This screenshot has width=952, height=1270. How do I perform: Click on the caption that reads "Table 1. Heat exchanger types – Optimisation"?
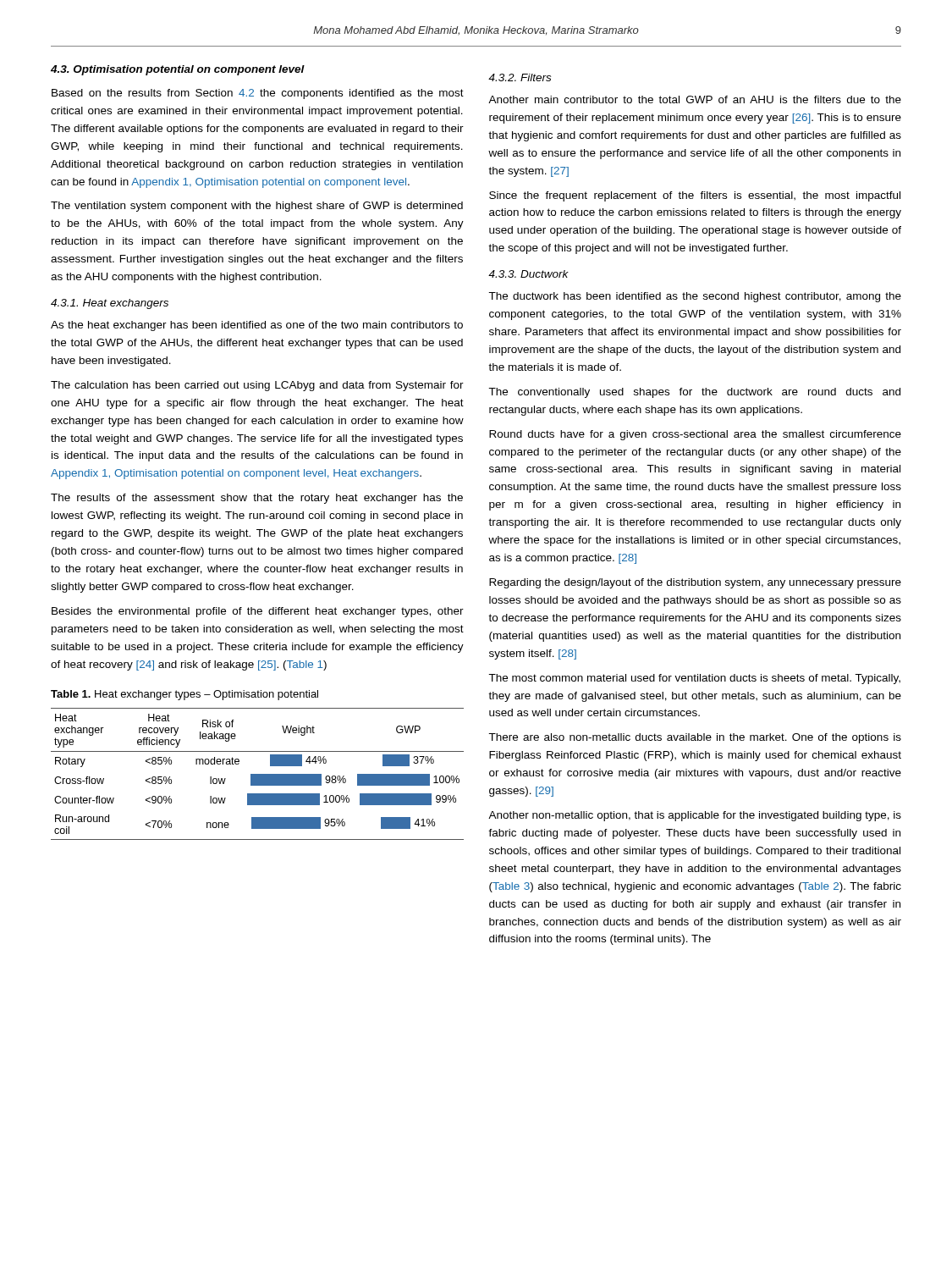coord(257,694)
